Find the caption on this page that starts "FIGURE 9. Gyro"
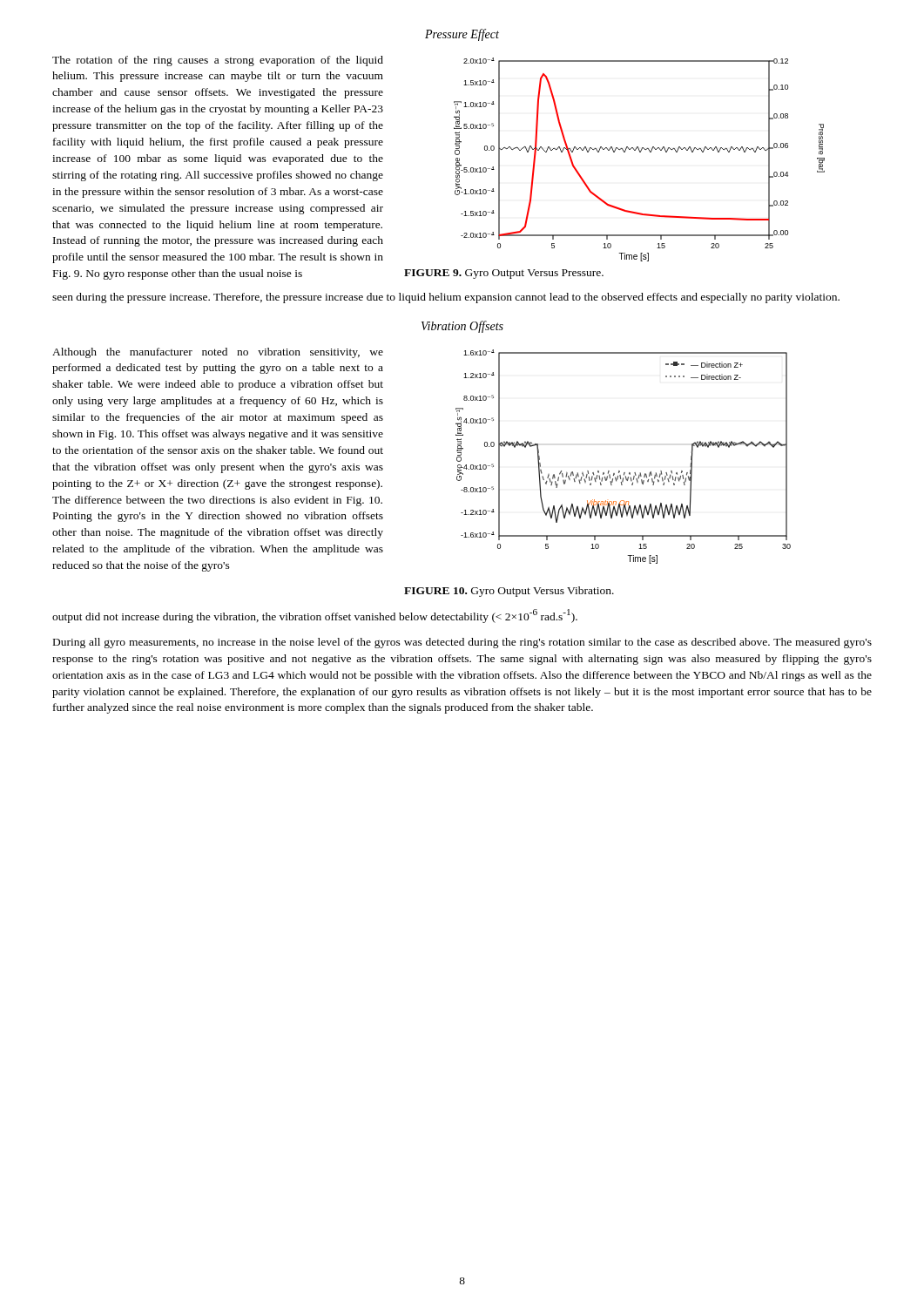 click(504, 272)
